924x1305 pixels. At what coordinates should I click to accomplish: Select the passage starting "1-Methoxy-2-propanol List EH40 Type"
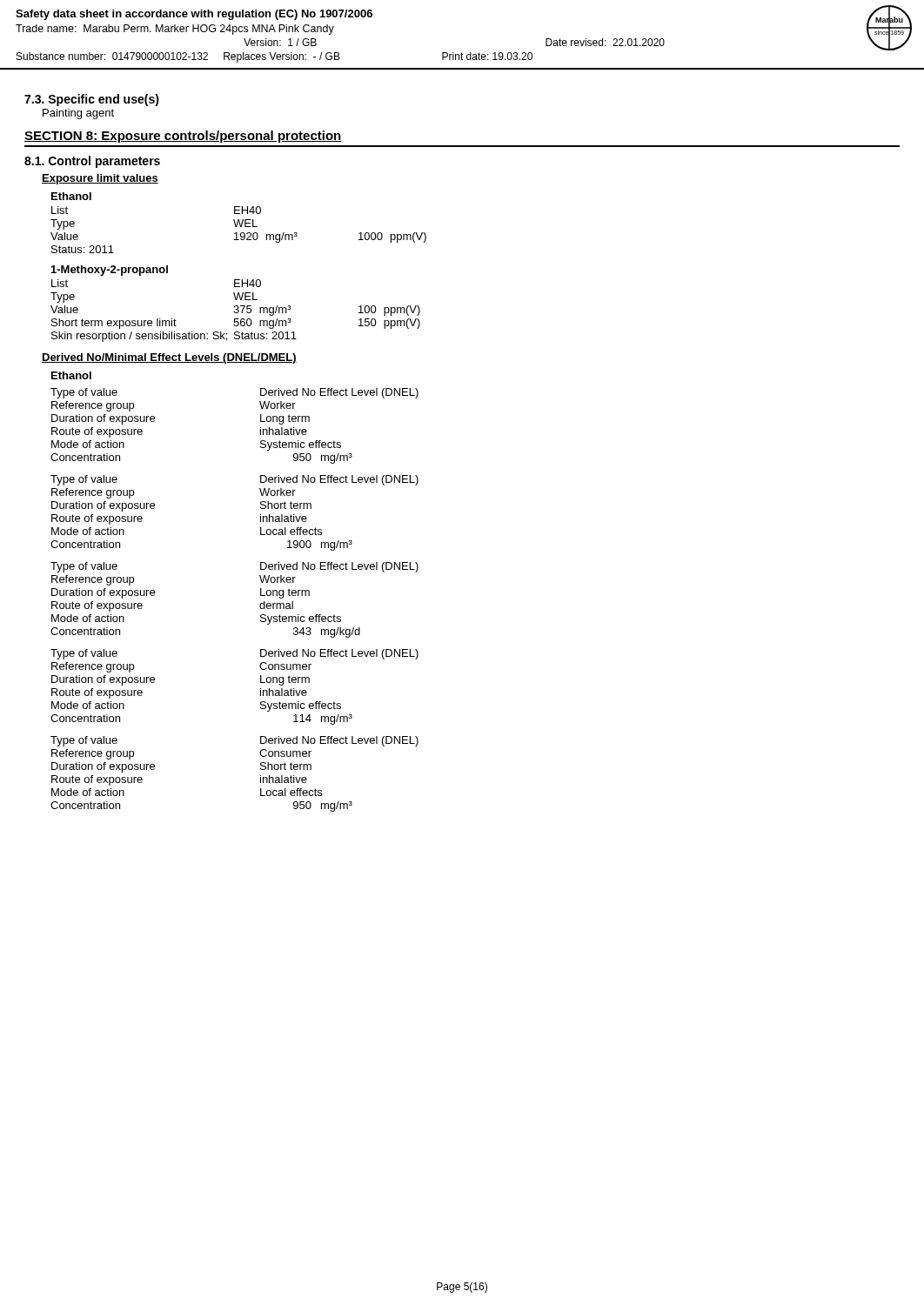[x=110, y=271]
